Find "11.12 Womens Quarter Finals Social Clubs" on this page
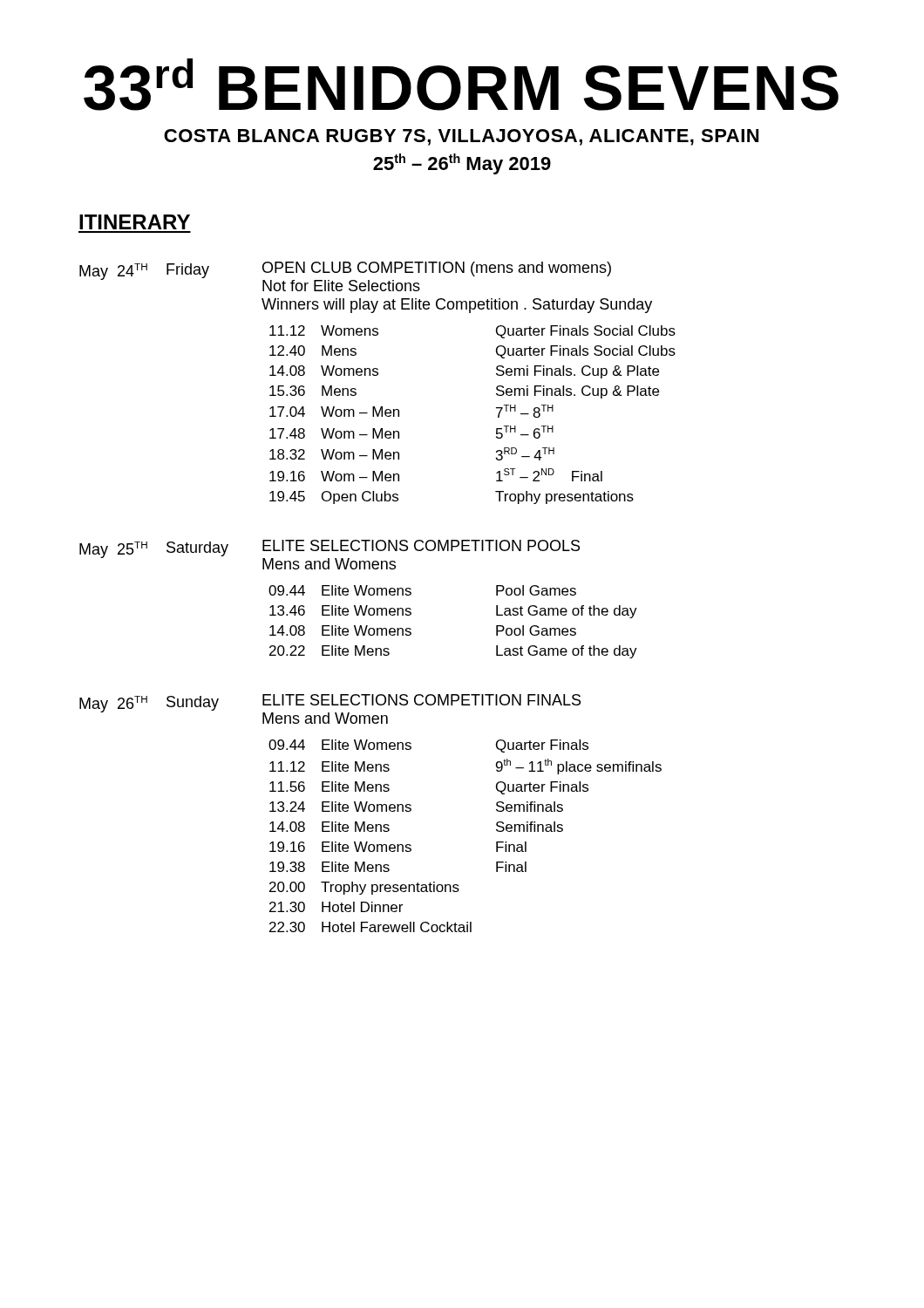Viewport: 924px width, 1308px height. click(557, 331)
